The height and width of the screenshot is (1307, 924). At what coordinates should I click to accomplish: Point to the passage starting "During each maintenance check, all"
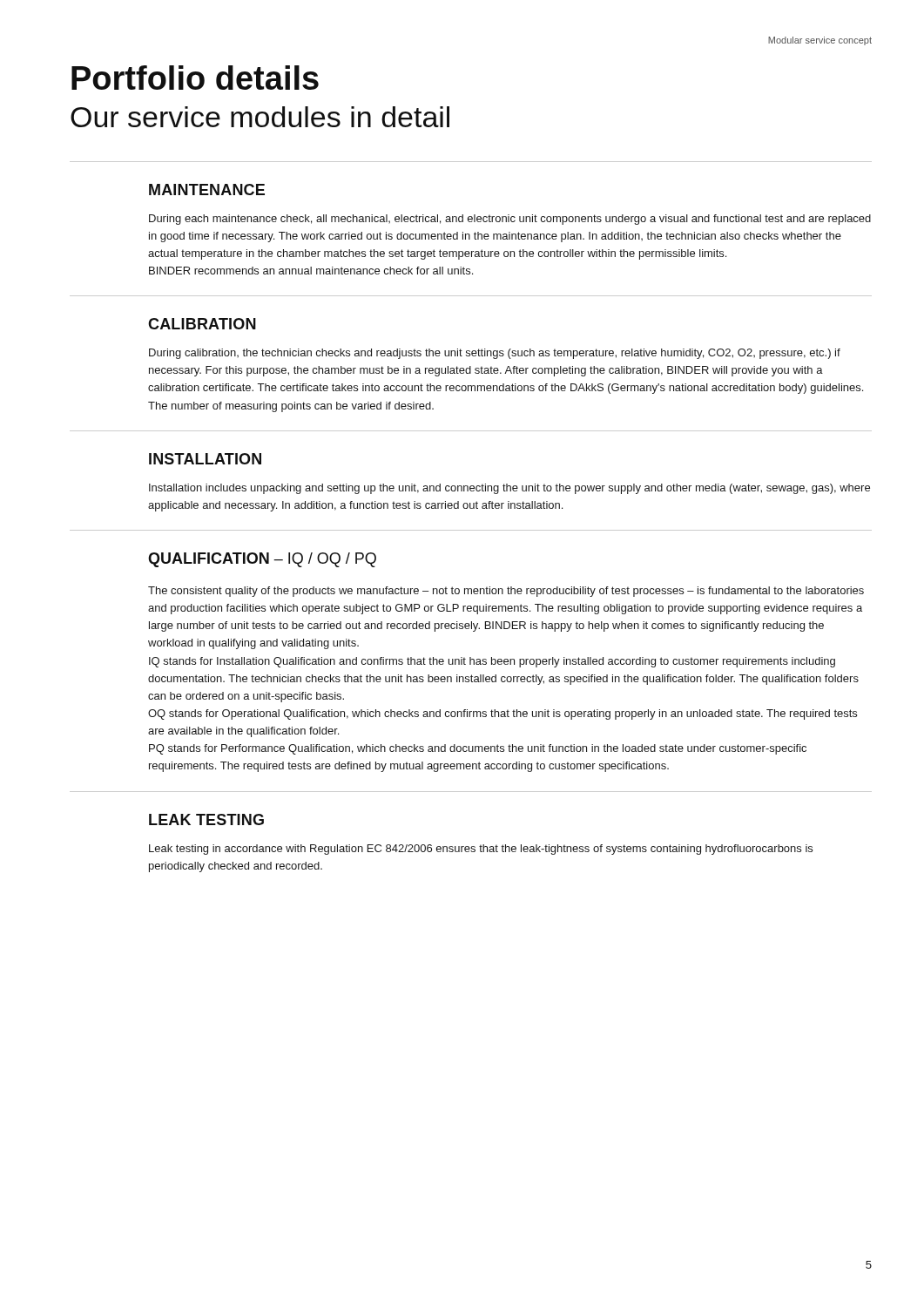pos(510,245)
